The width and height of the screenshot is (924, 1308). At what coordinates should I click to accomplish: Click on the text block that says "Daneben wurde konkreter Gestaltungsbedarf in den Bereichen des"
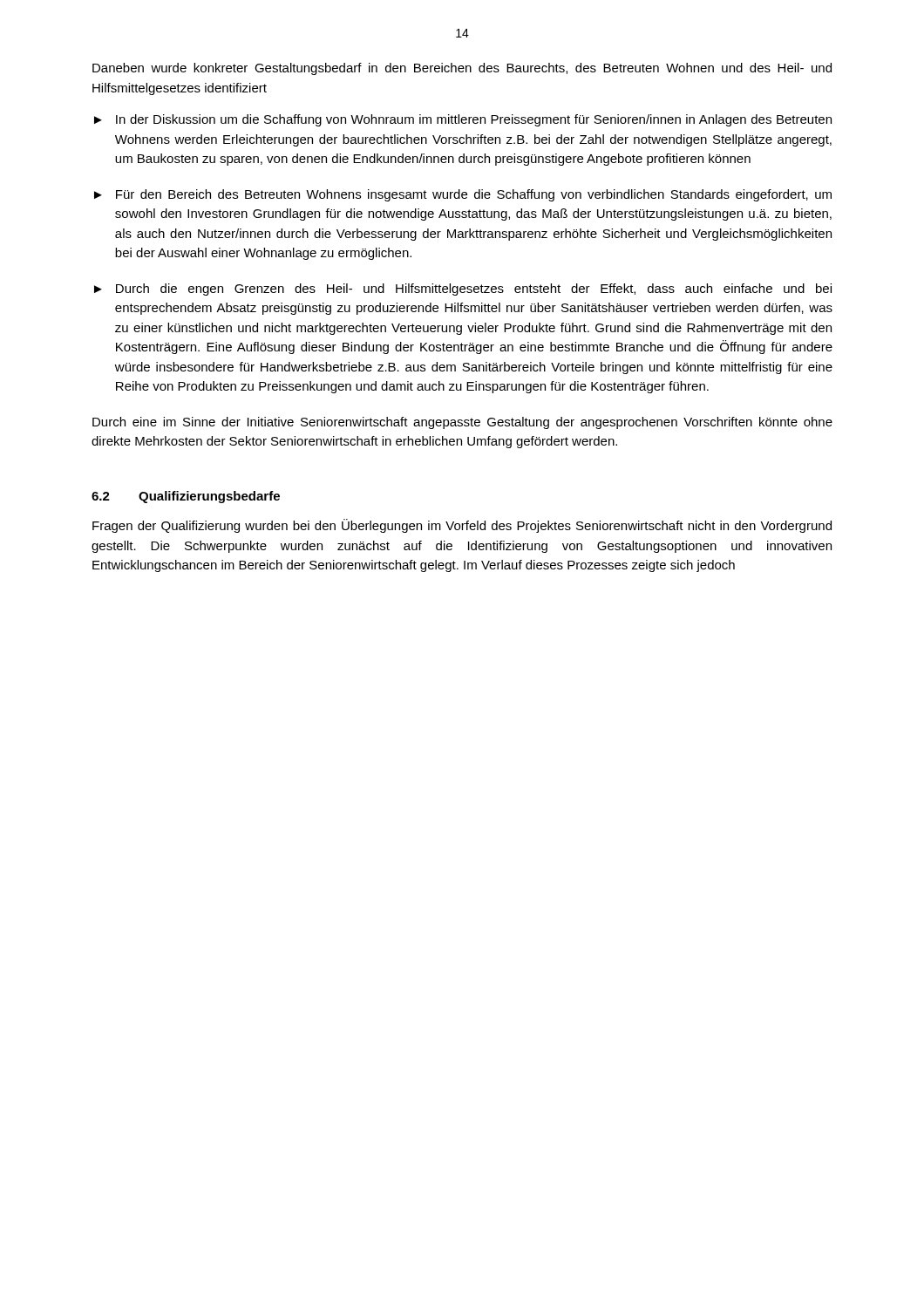pos(462,77)
